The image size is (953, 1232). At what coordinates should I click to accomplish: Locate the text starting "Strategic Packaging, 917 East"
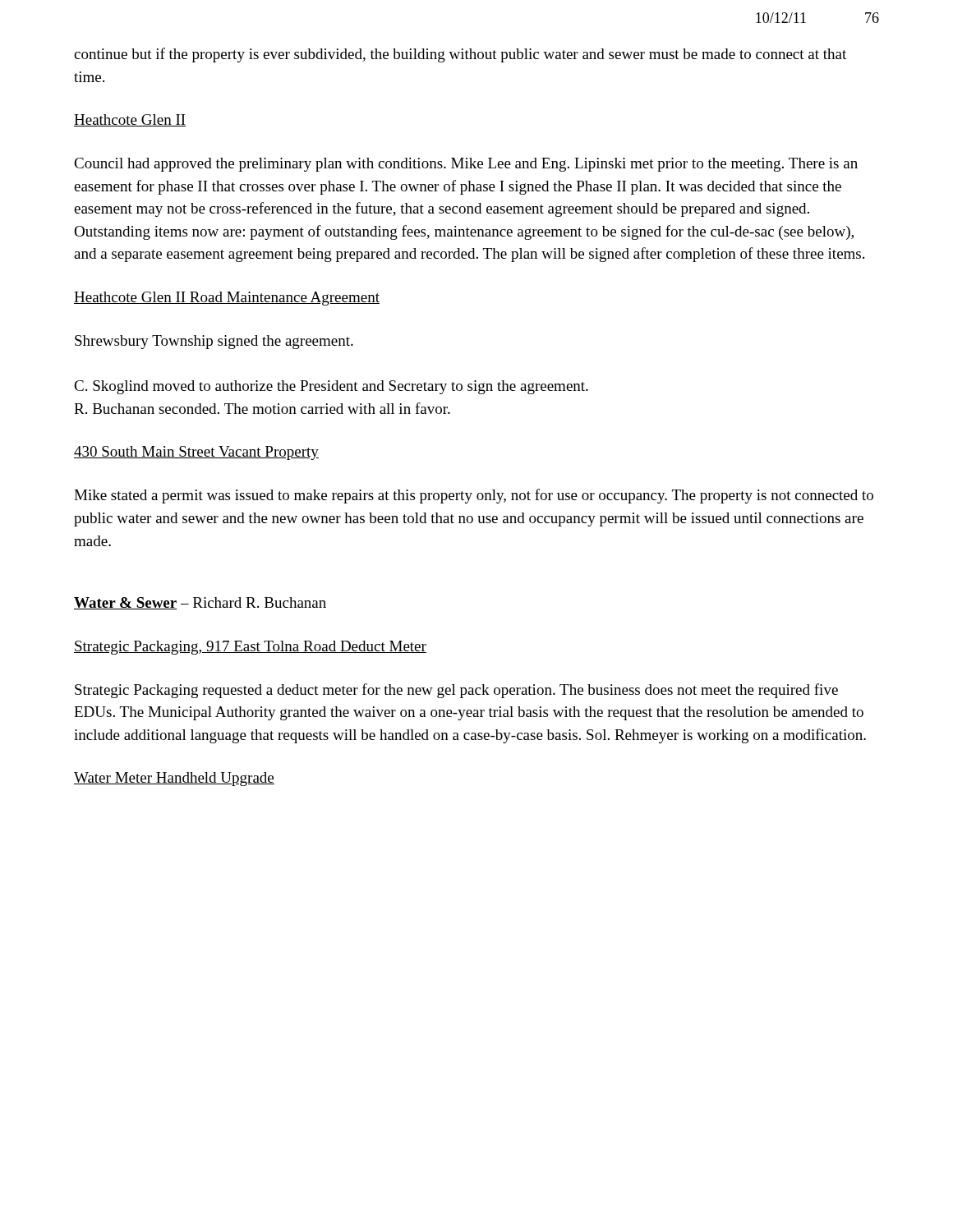250,646
